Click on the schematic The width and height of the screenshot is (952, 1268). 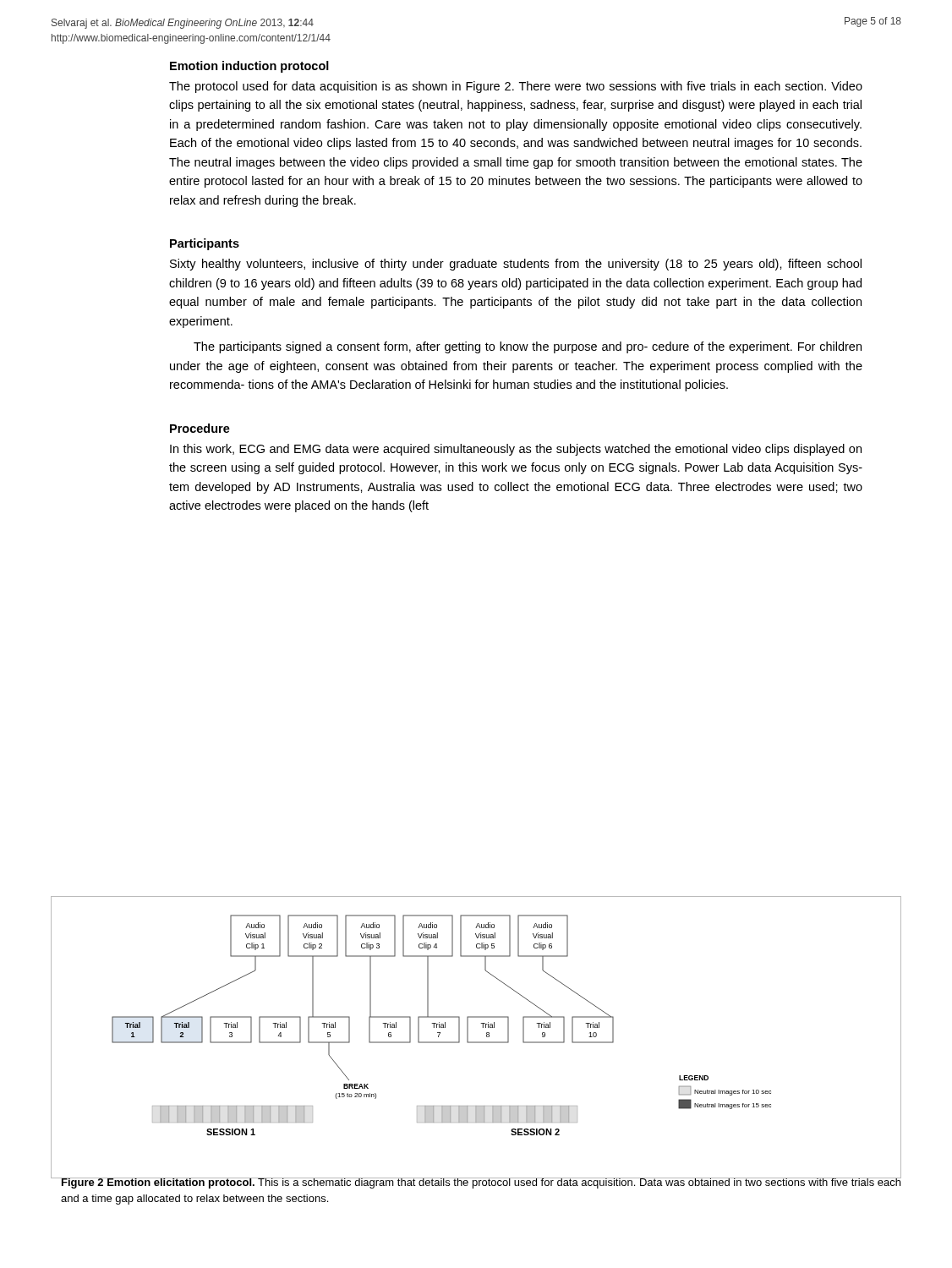click(476, 1037)
